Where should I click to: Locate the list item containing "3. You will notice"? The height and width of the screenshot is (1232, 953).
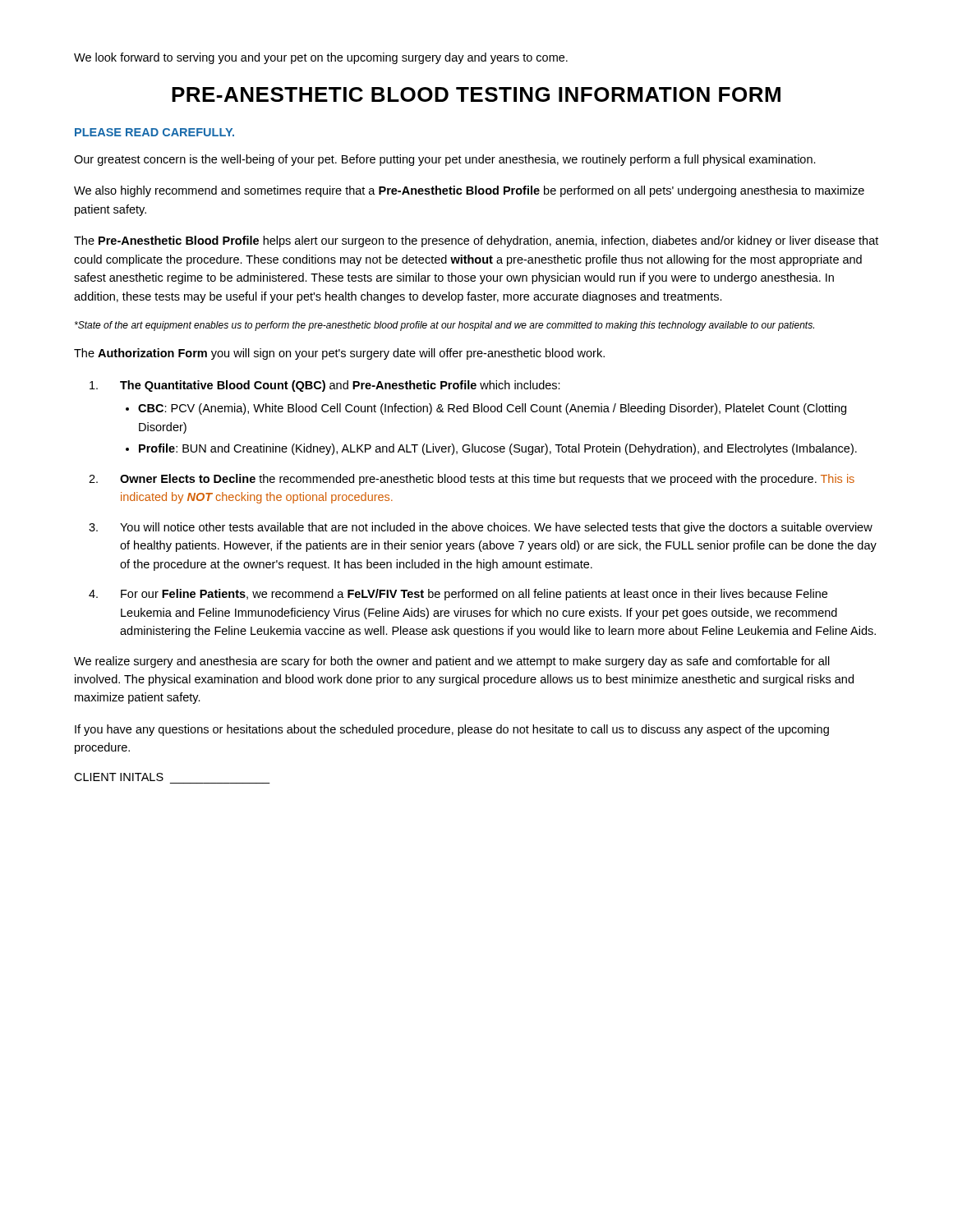(x=476, y=546)
